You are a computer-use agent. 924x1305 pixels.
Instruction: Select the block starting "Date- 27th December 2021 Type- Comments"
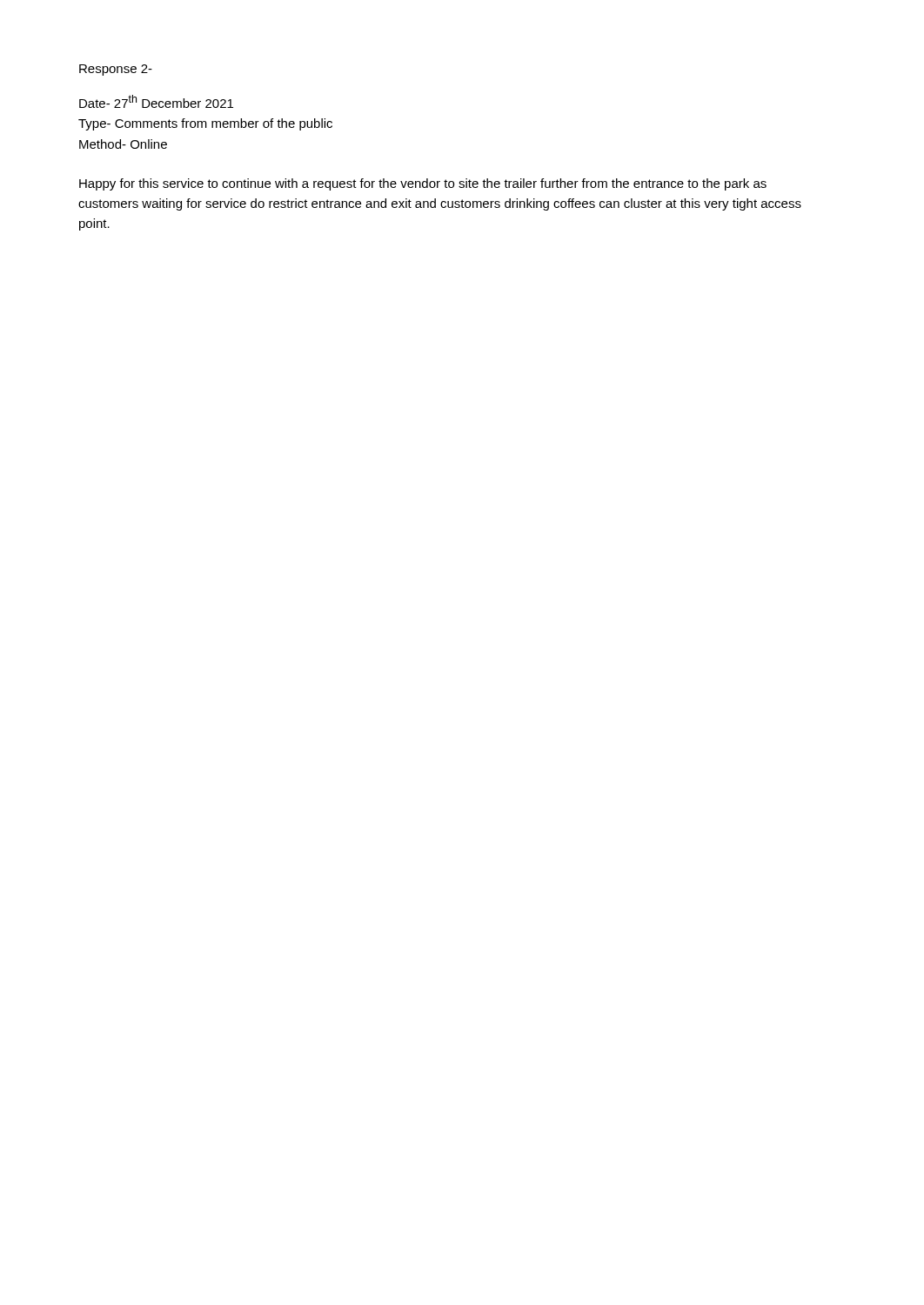pos(206,122)
